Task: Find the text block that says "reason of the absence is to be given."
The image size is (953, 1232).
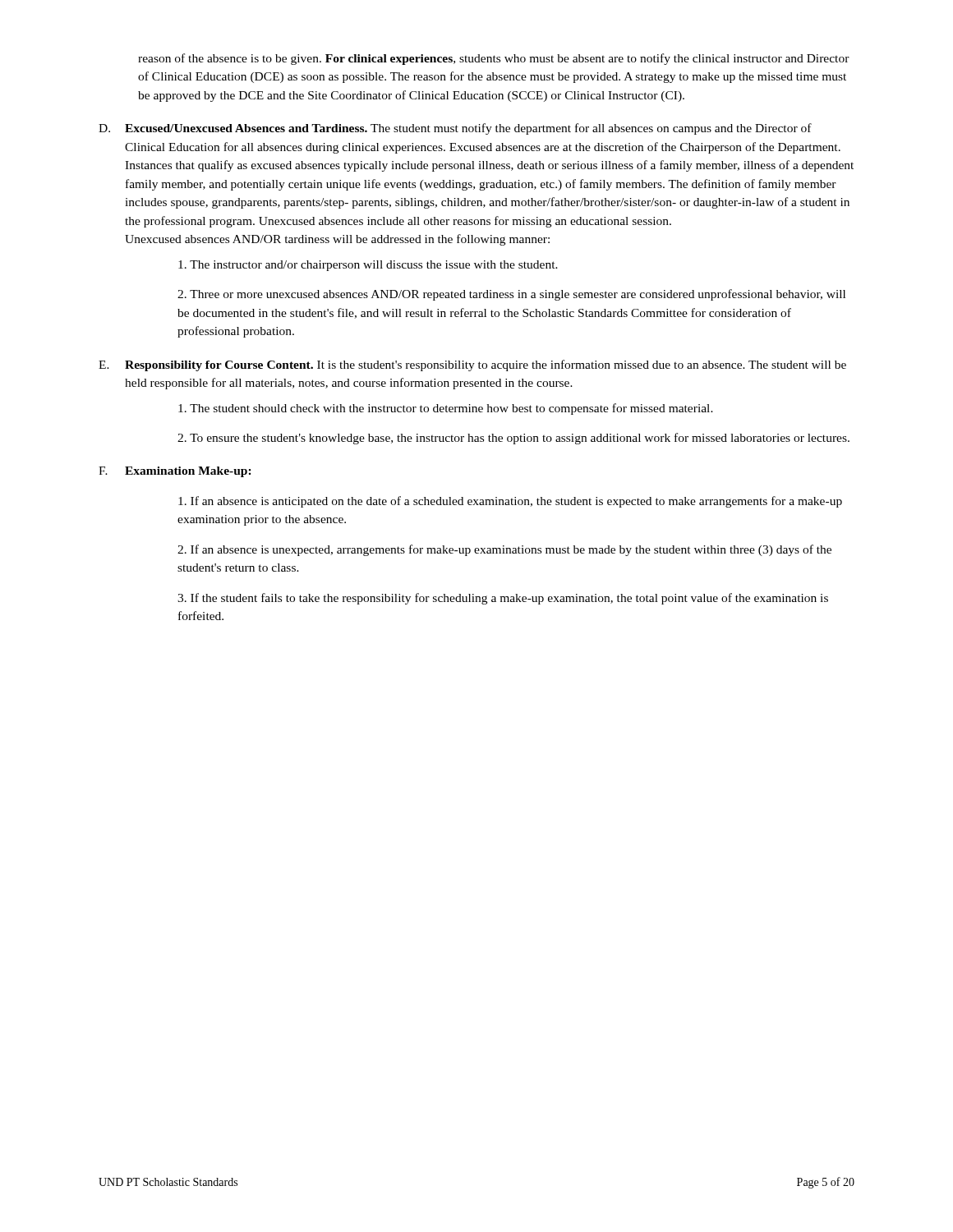Action: tap(493, 76)
